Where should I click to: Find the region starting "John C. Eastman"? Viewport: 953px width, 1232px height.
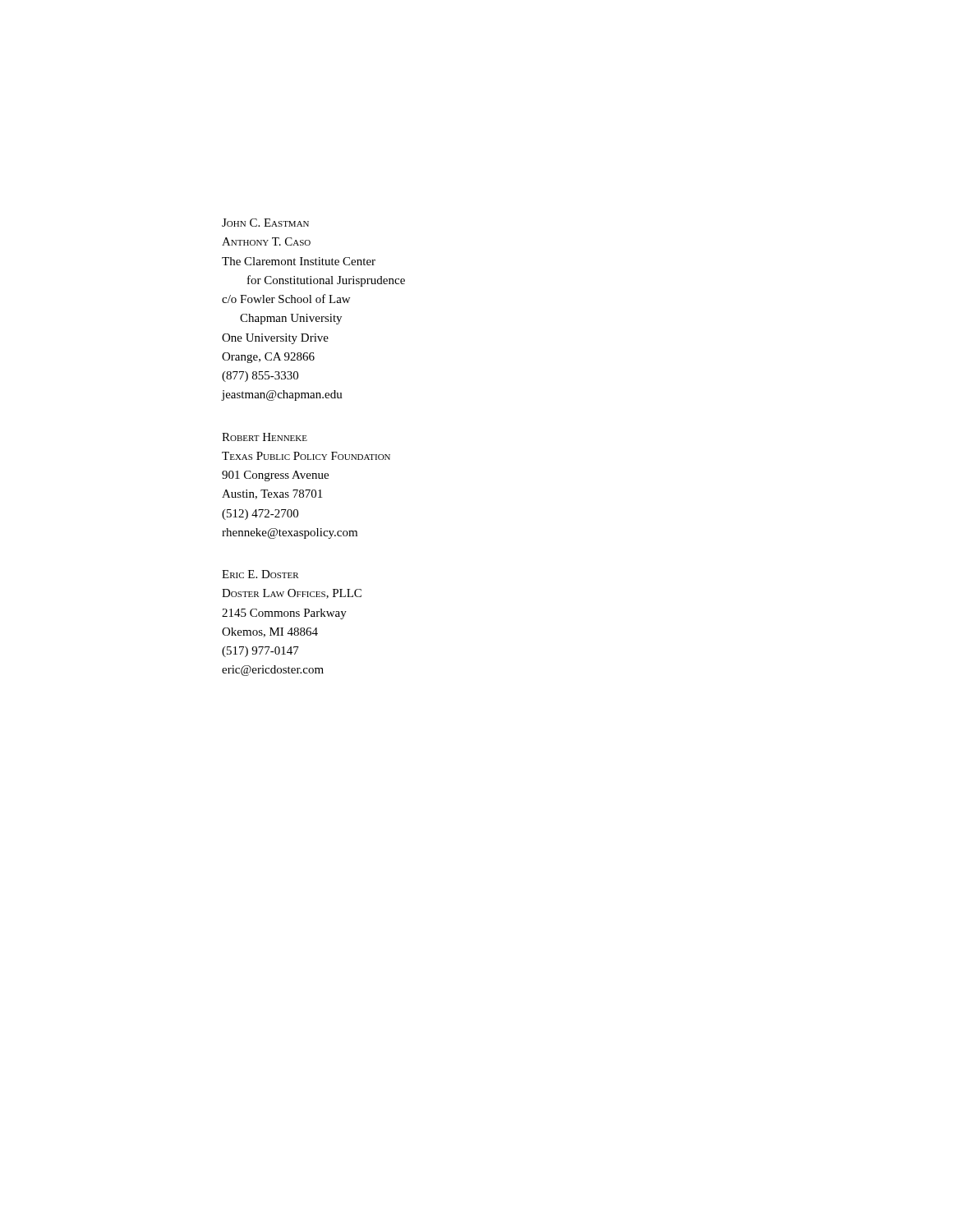click(314, 308)
